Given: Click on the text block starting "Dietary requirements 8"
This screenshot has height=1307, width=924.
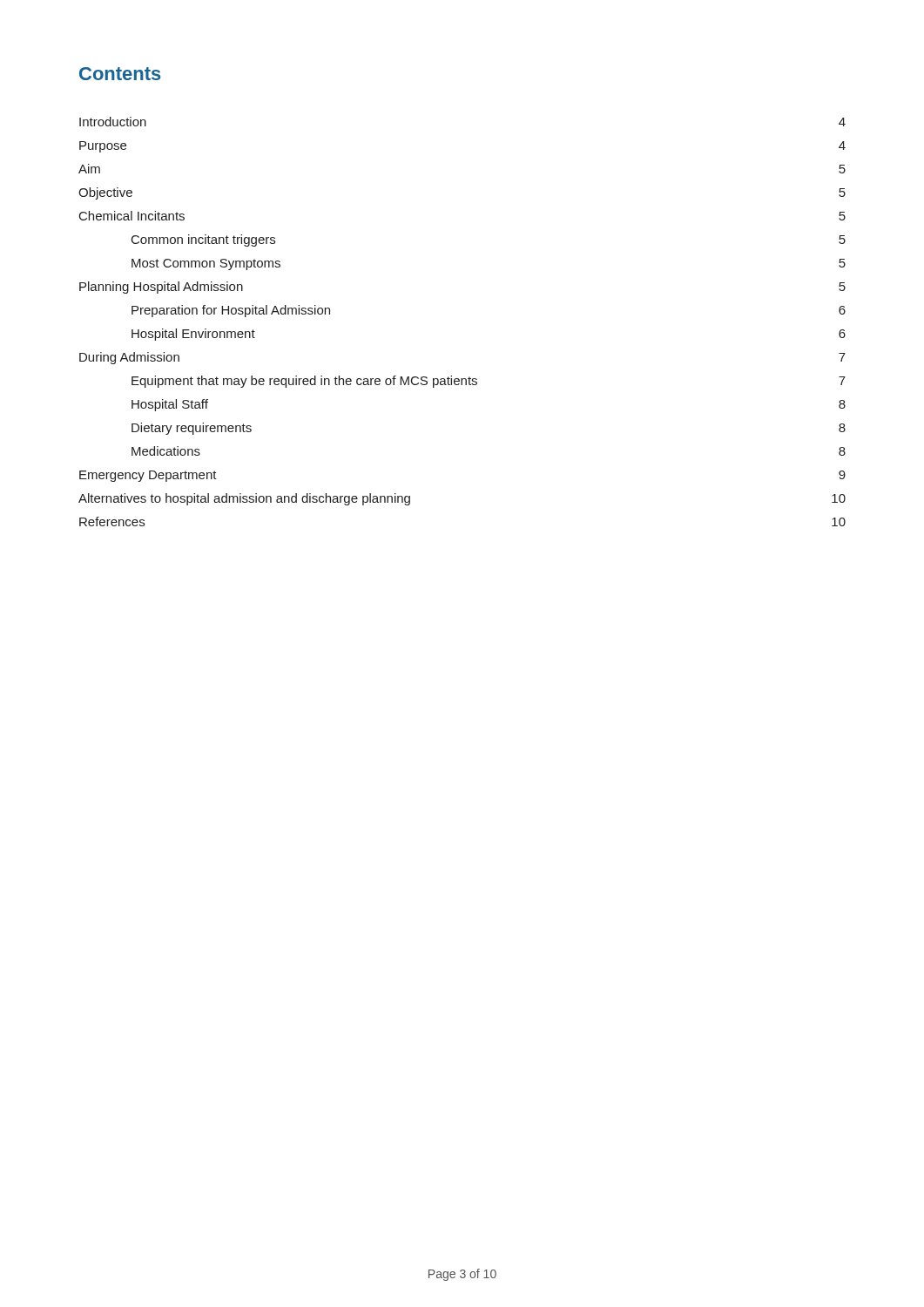Looking at the screenshot, I should click(x=185, y=428).
